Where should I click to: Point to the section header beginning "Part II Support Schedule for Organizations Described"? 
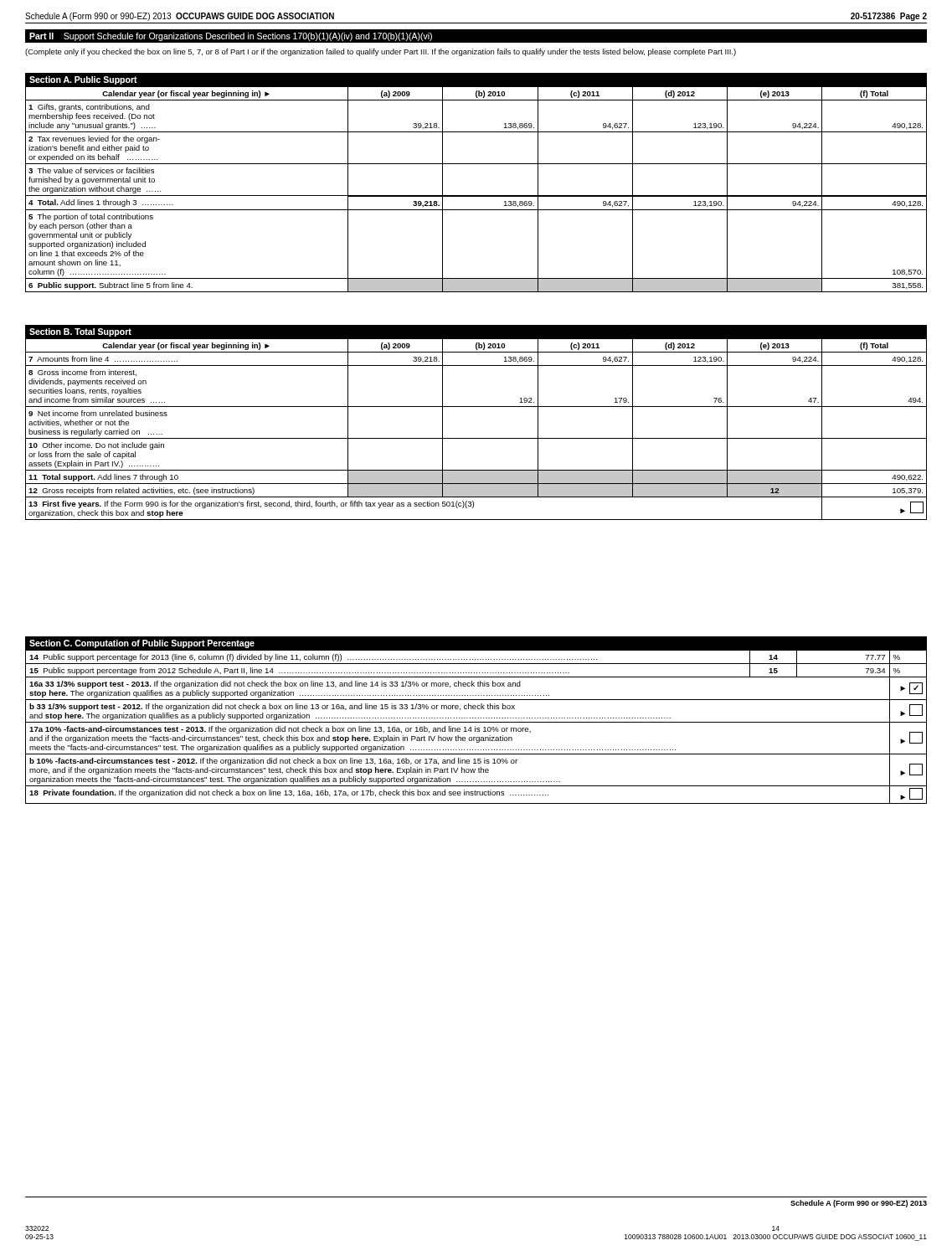click(x=231, y=36)
